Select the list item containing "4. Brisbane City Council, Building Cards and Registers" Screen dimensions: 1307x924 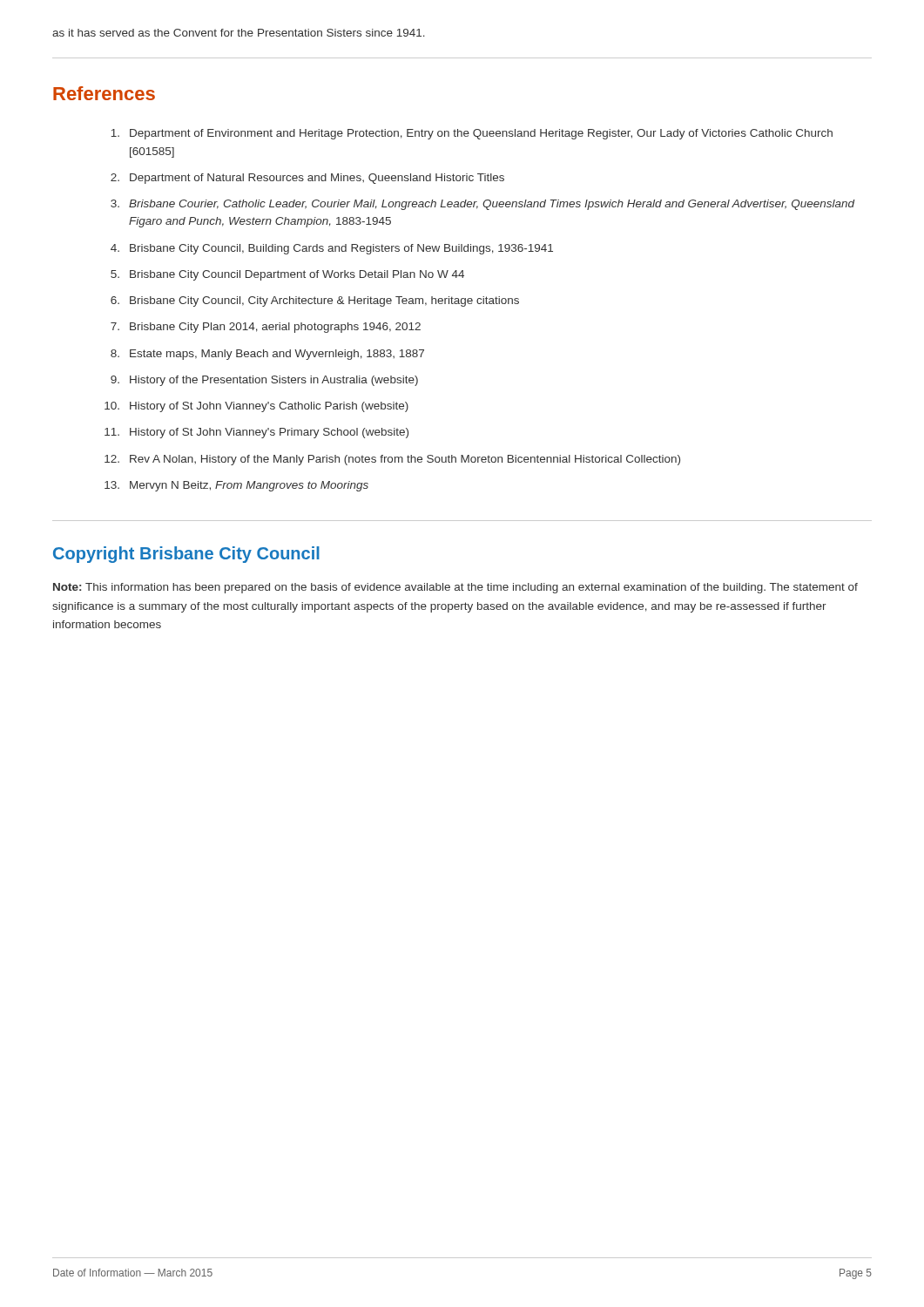[x=479, y=248]
